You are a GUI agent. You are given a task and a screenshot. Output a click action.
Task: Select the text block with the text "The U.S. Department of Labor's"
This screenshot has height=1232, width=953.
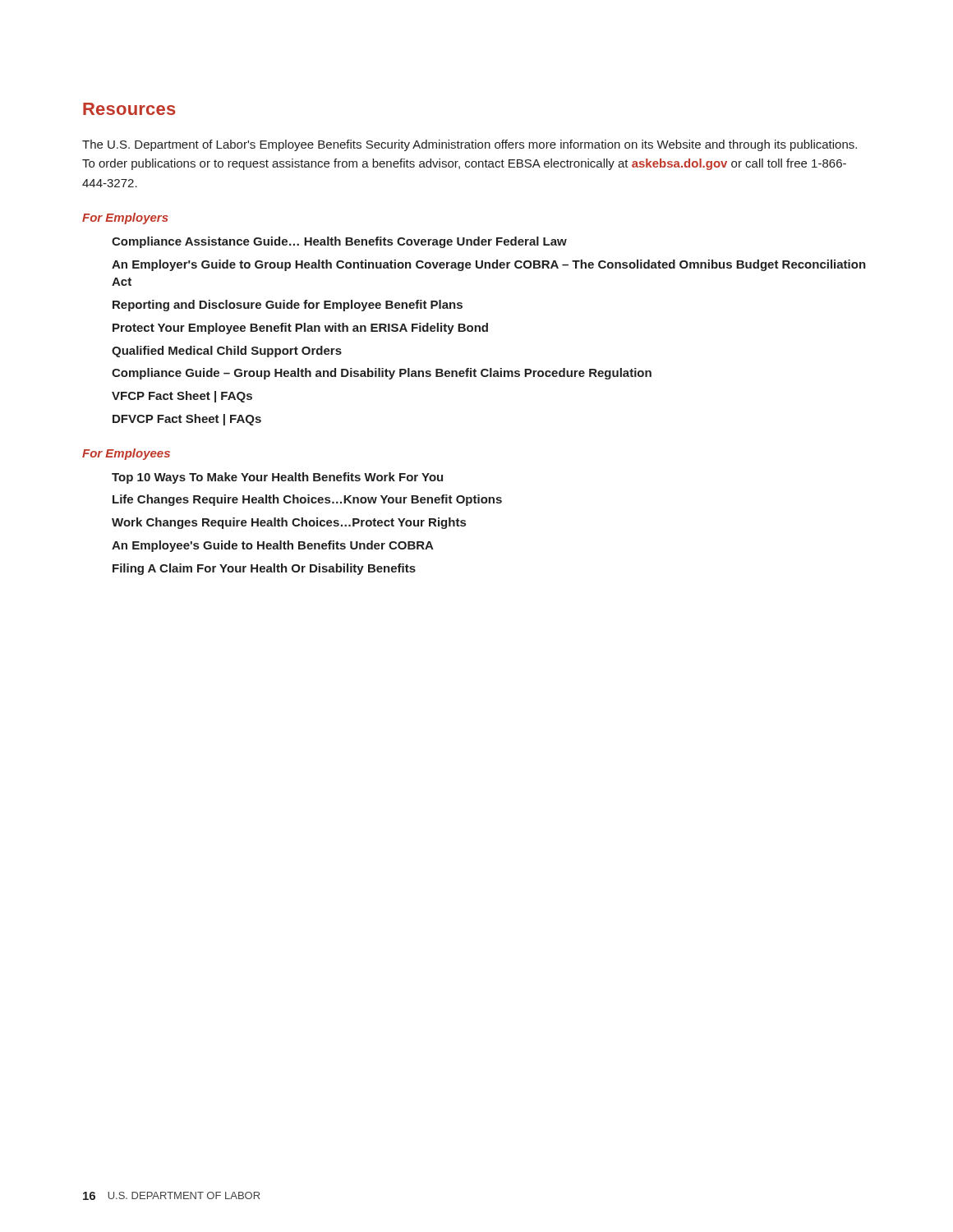pyautogui.click(x=470, y=163)
